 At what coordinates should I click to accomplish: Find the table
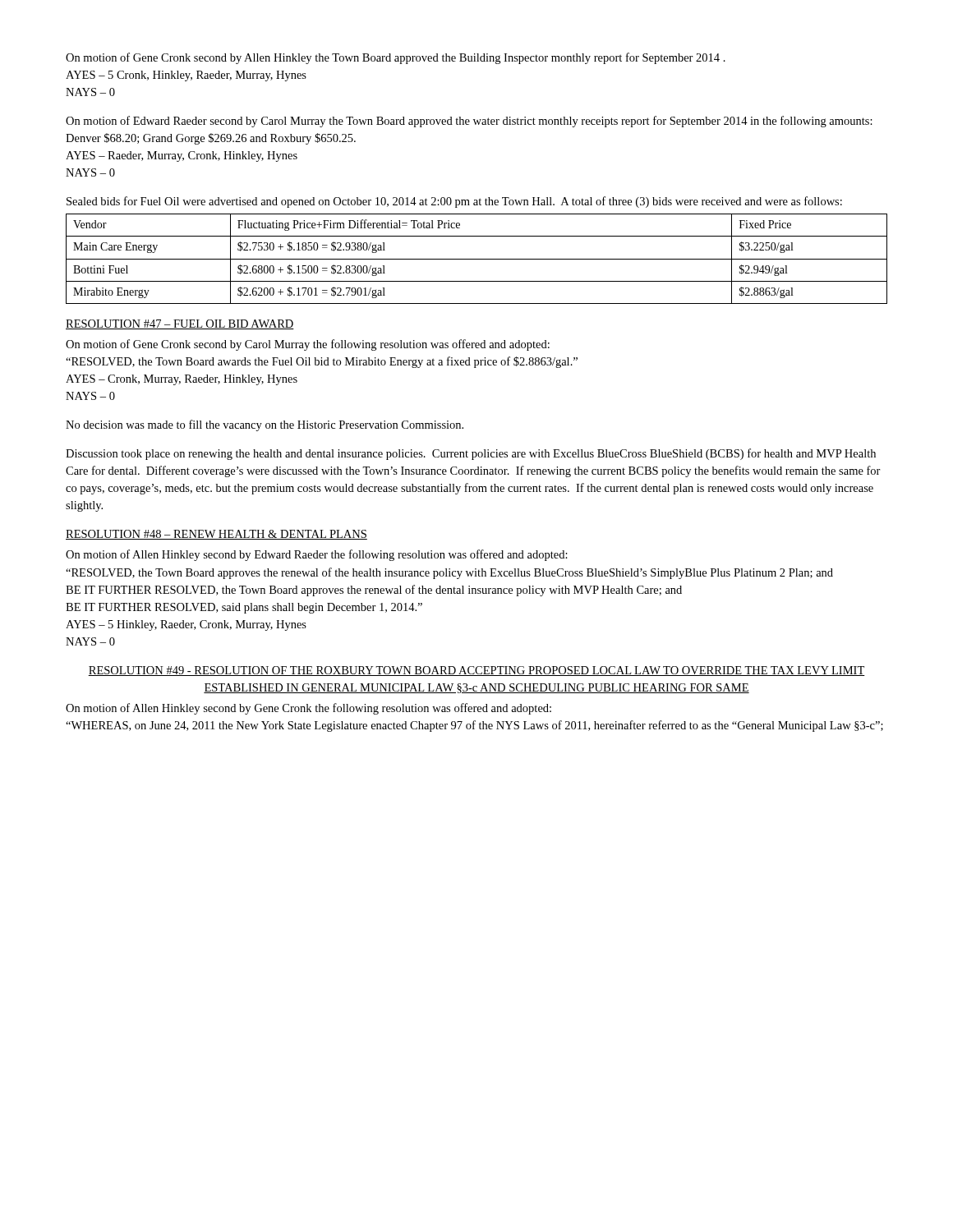(476, 259)
